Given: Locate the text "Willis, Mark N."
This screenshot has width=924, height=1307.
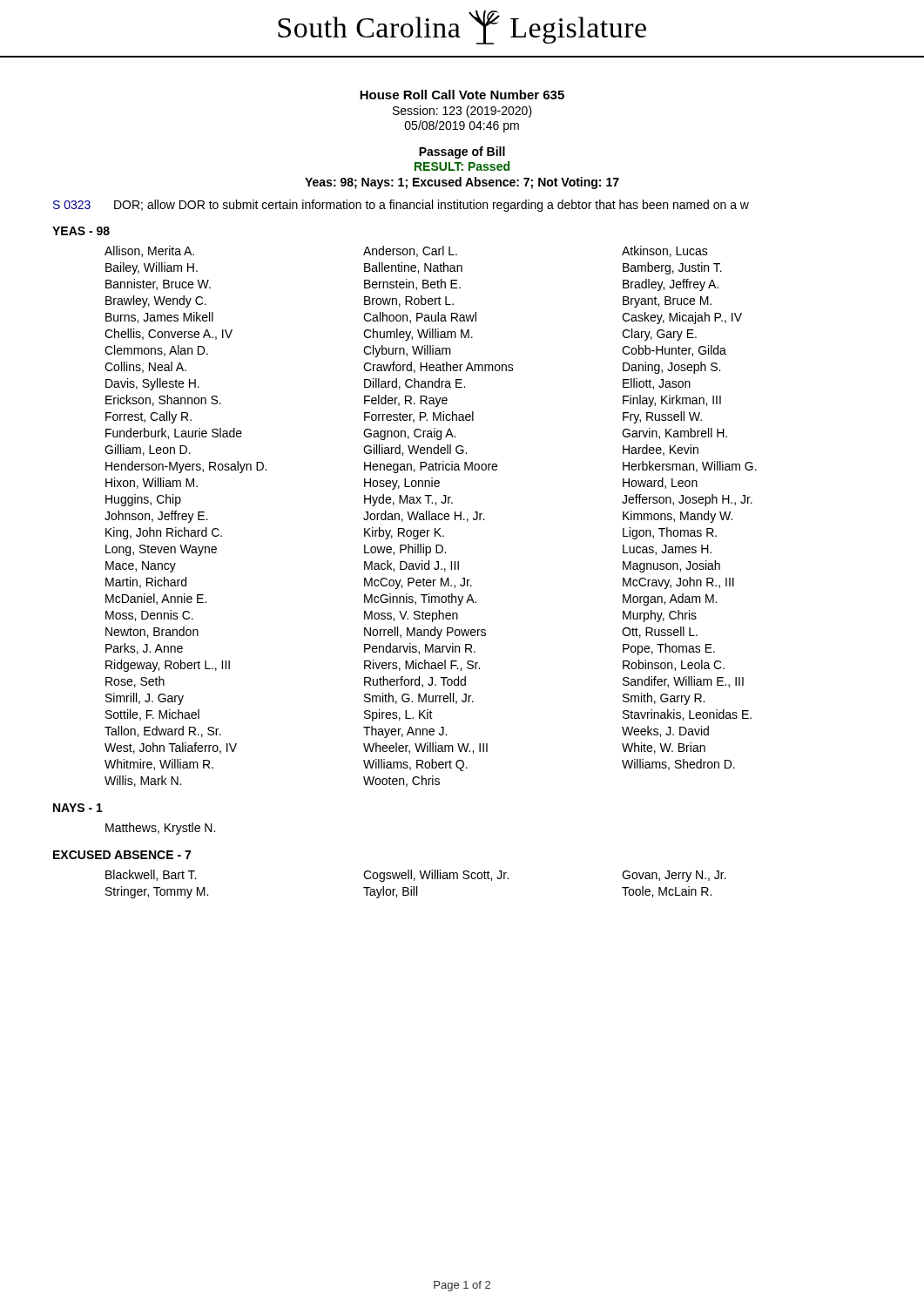Looking at the screenshot, I should (143, 781).
